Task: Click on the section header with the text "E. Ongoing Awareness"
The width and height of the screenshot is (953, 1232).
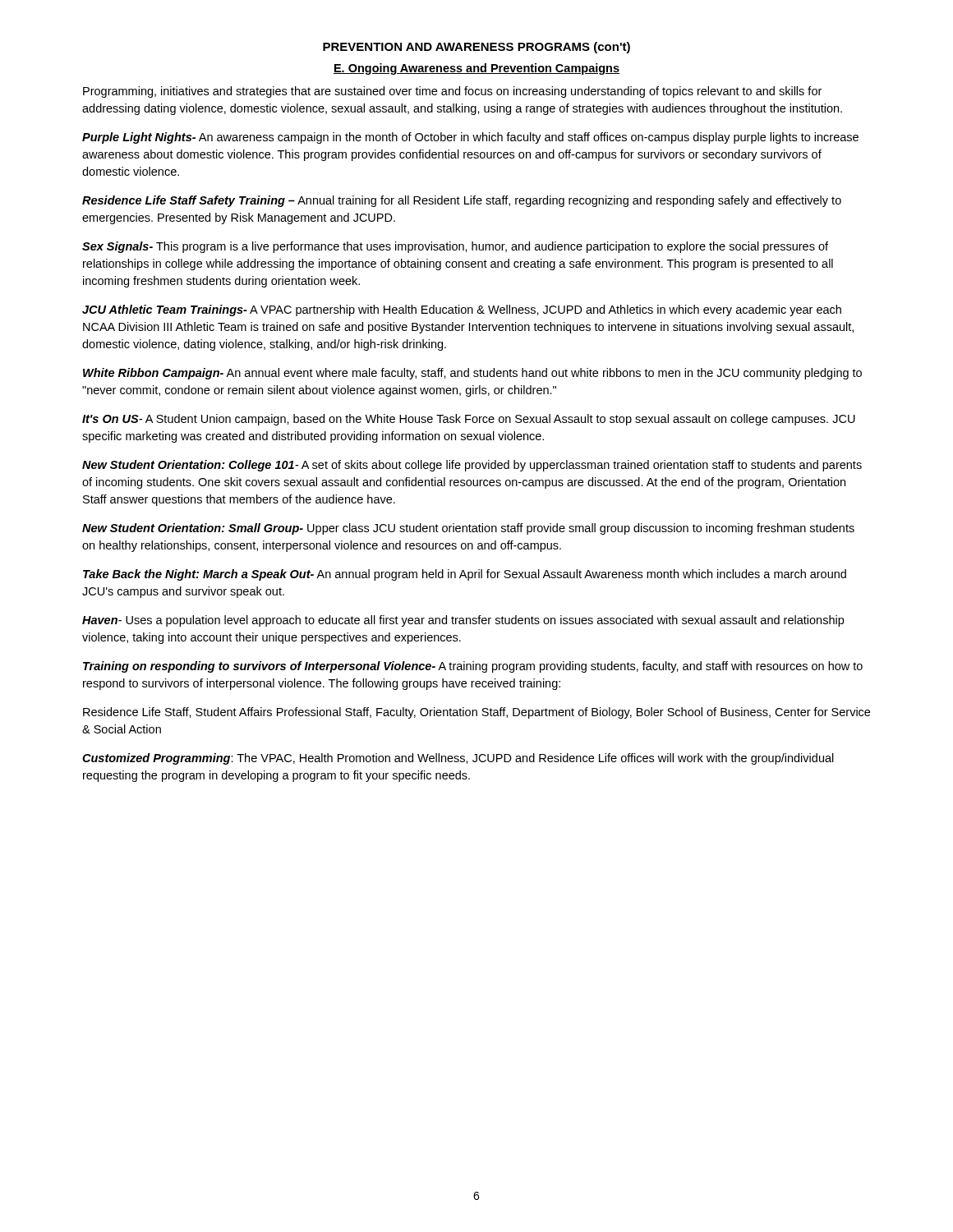Action: (476, 68)
